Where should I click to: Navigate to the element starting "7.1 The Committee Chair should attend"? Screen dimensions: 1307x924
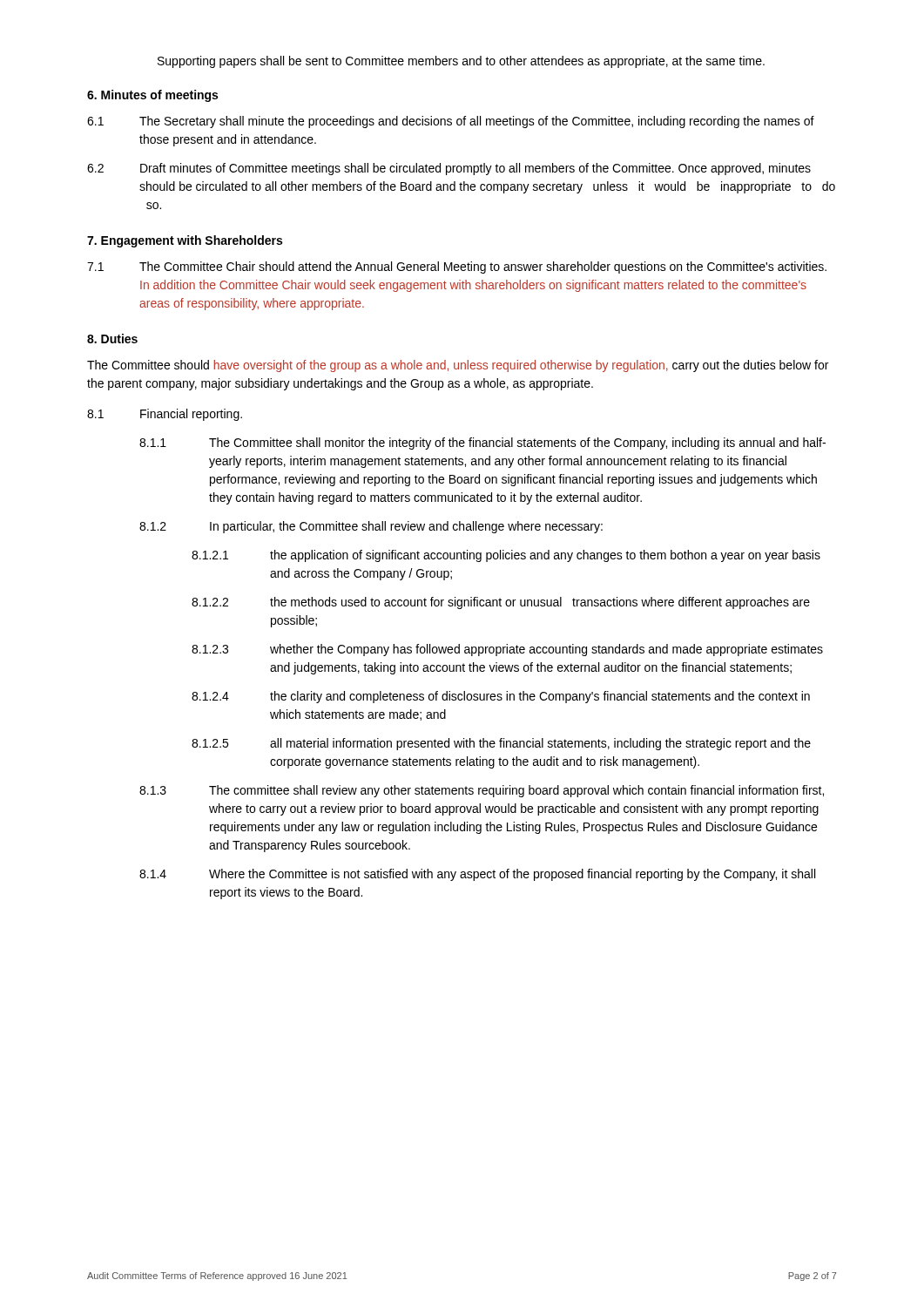[462, 285]
